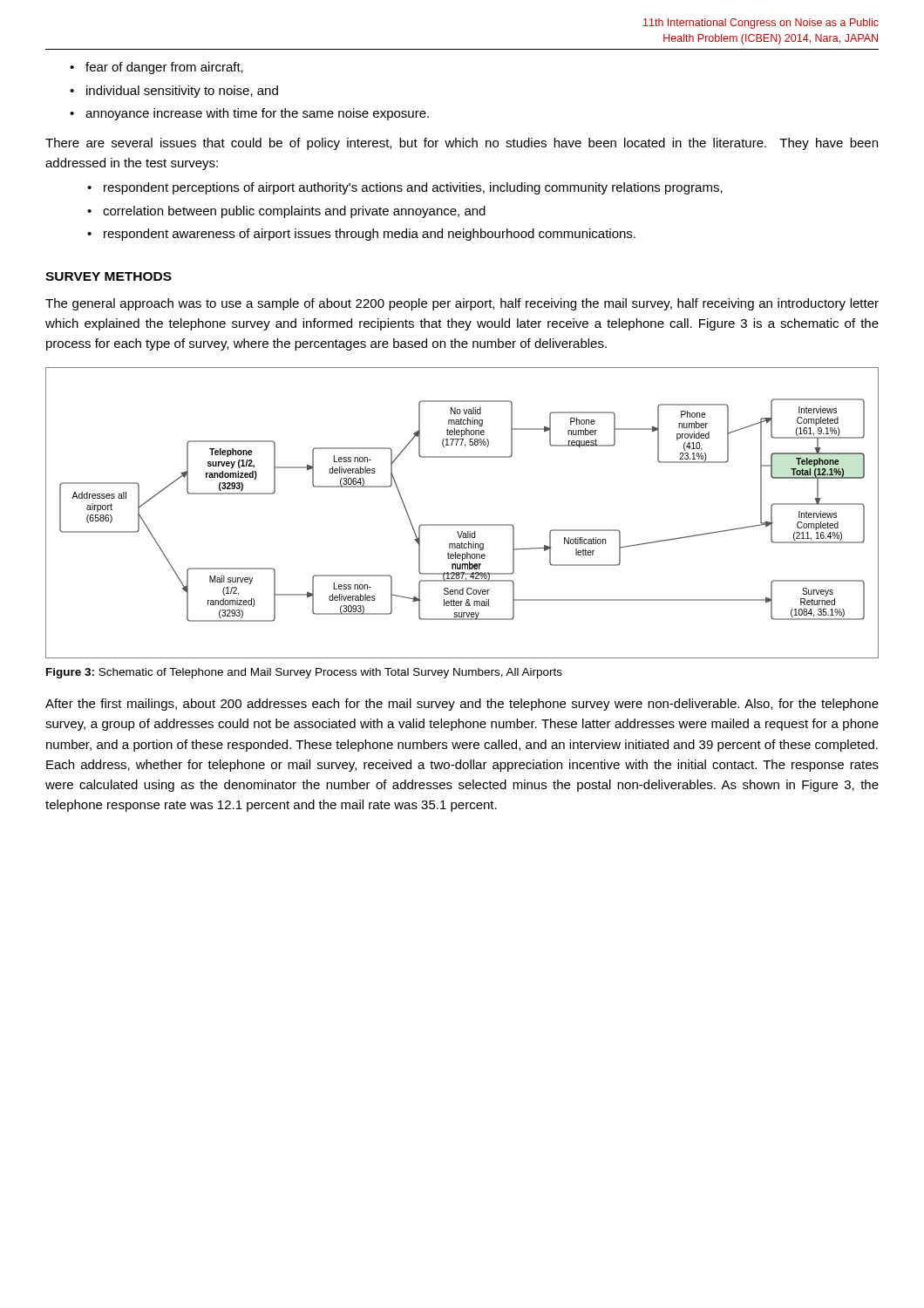The image size is (924, 1308).
Task: Find the block on this page that starts "There are several issues that"
Action: point(462,152)
